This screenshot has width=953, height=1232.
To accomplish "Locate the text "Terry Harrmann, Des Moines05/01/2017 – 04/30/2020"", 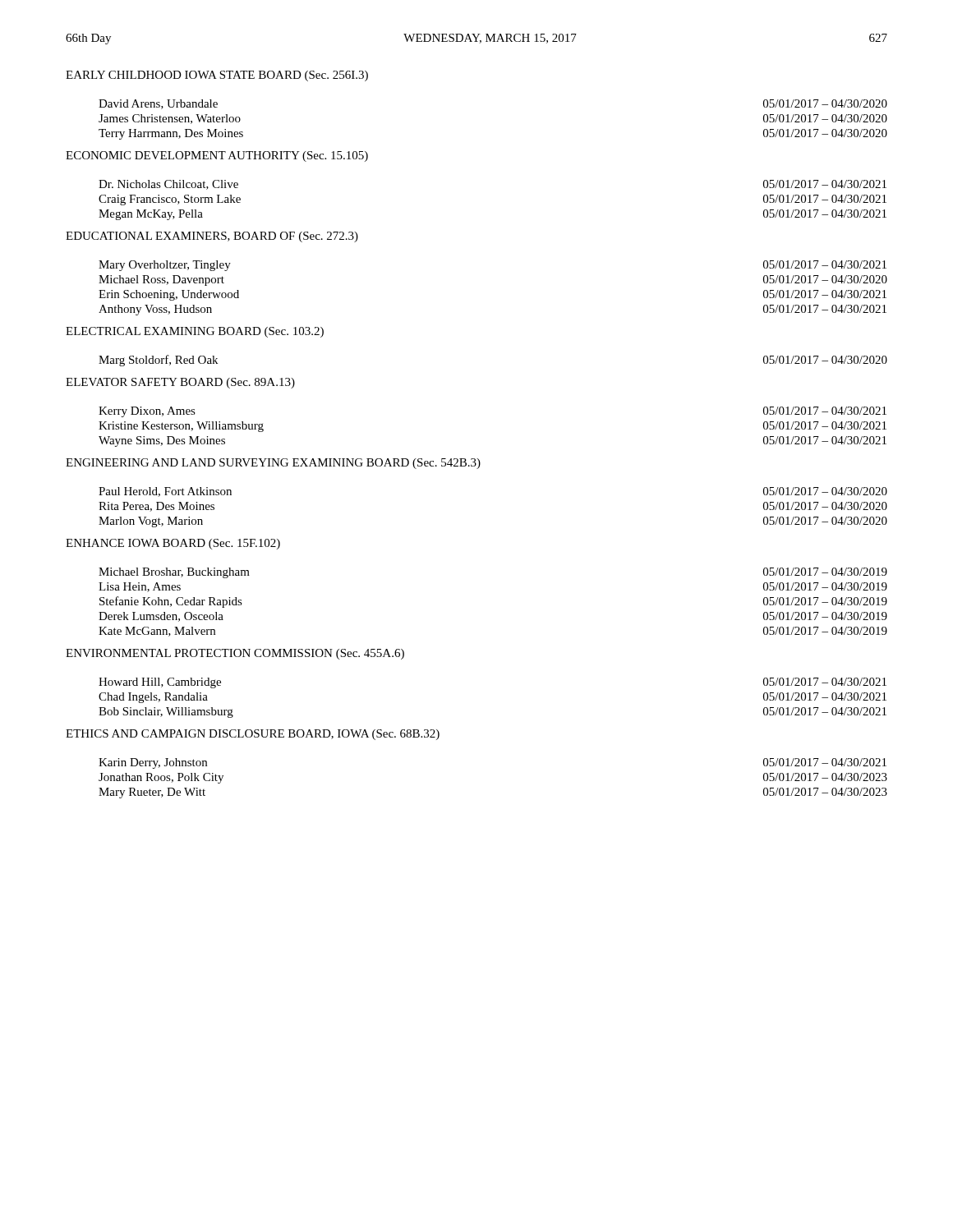I will coord(159,134).
